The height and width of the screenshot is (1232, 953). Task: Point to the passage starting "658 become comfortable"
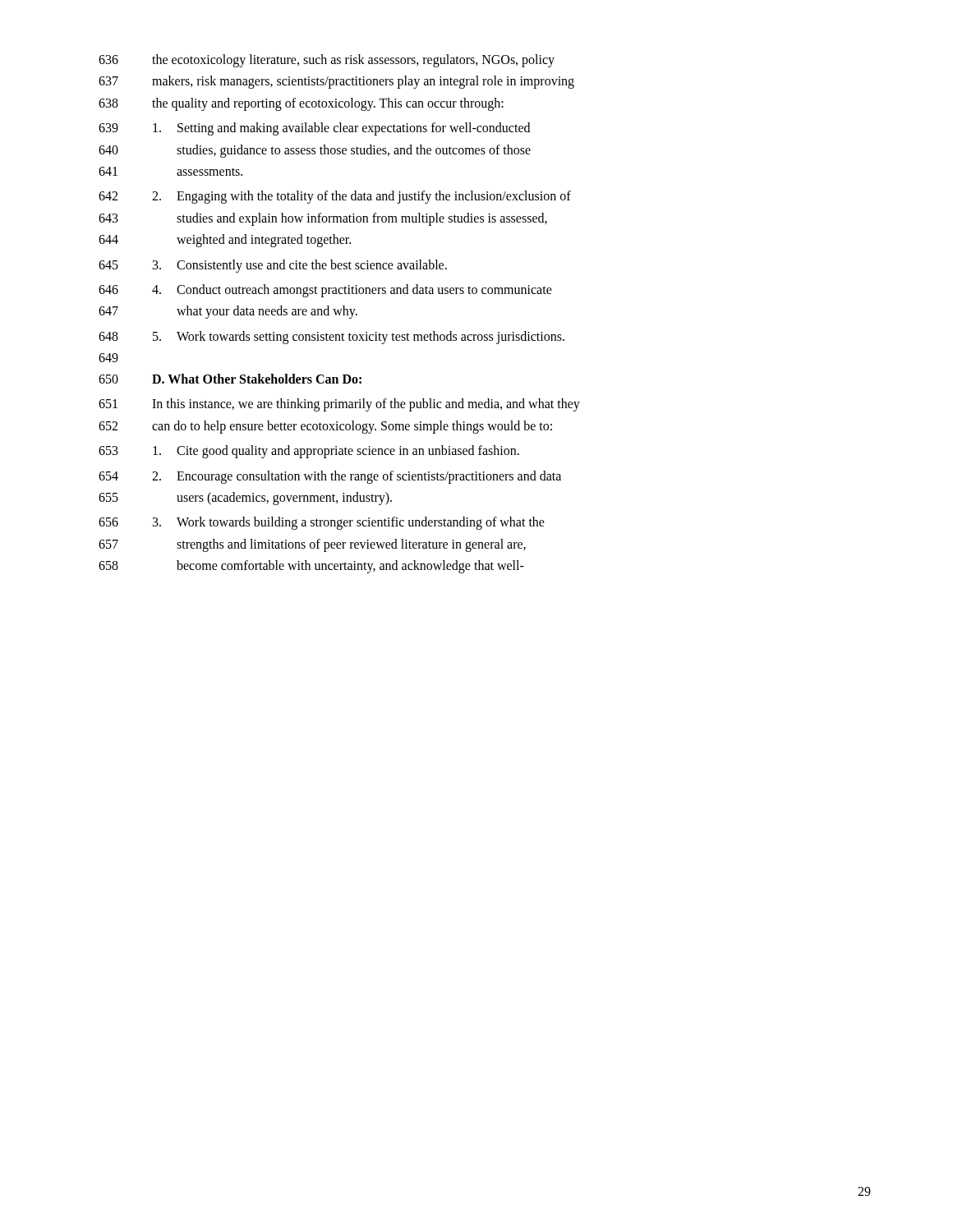click(435, 566)
